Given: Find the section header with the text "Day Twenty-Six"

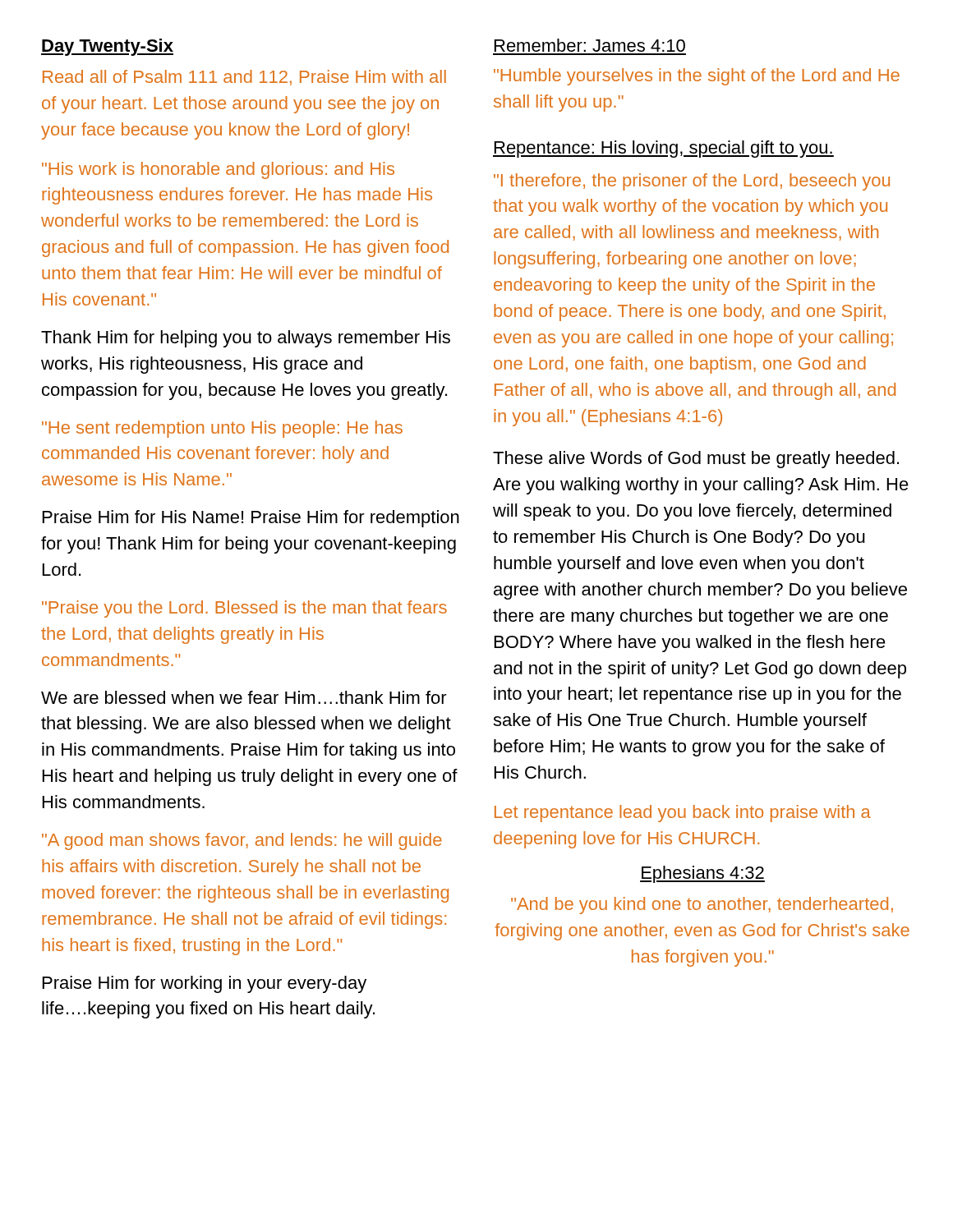Looking at the screenshot, I should 107,46.
